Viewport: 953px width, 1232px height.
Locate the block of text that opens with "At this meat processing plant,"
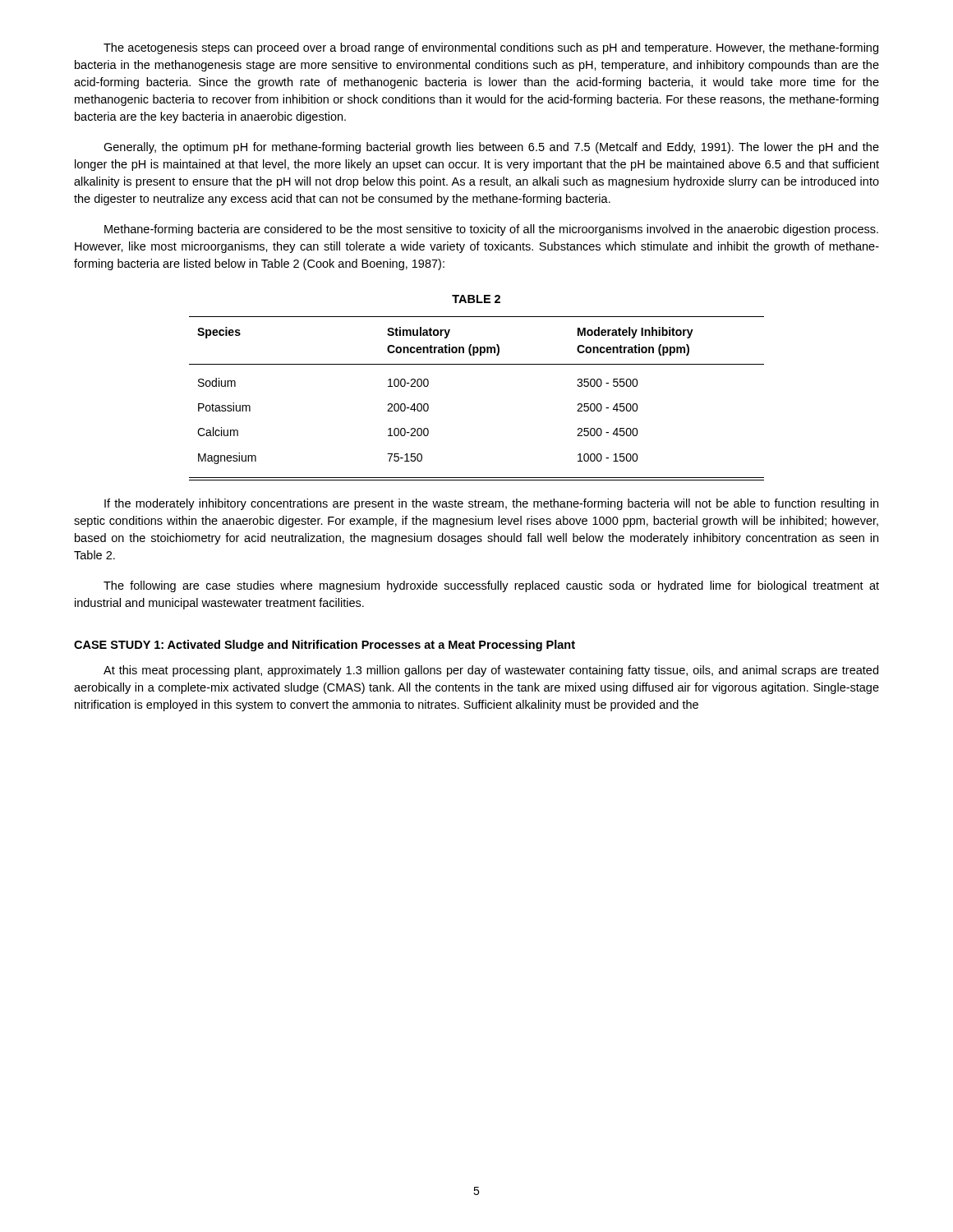(476, 688)
